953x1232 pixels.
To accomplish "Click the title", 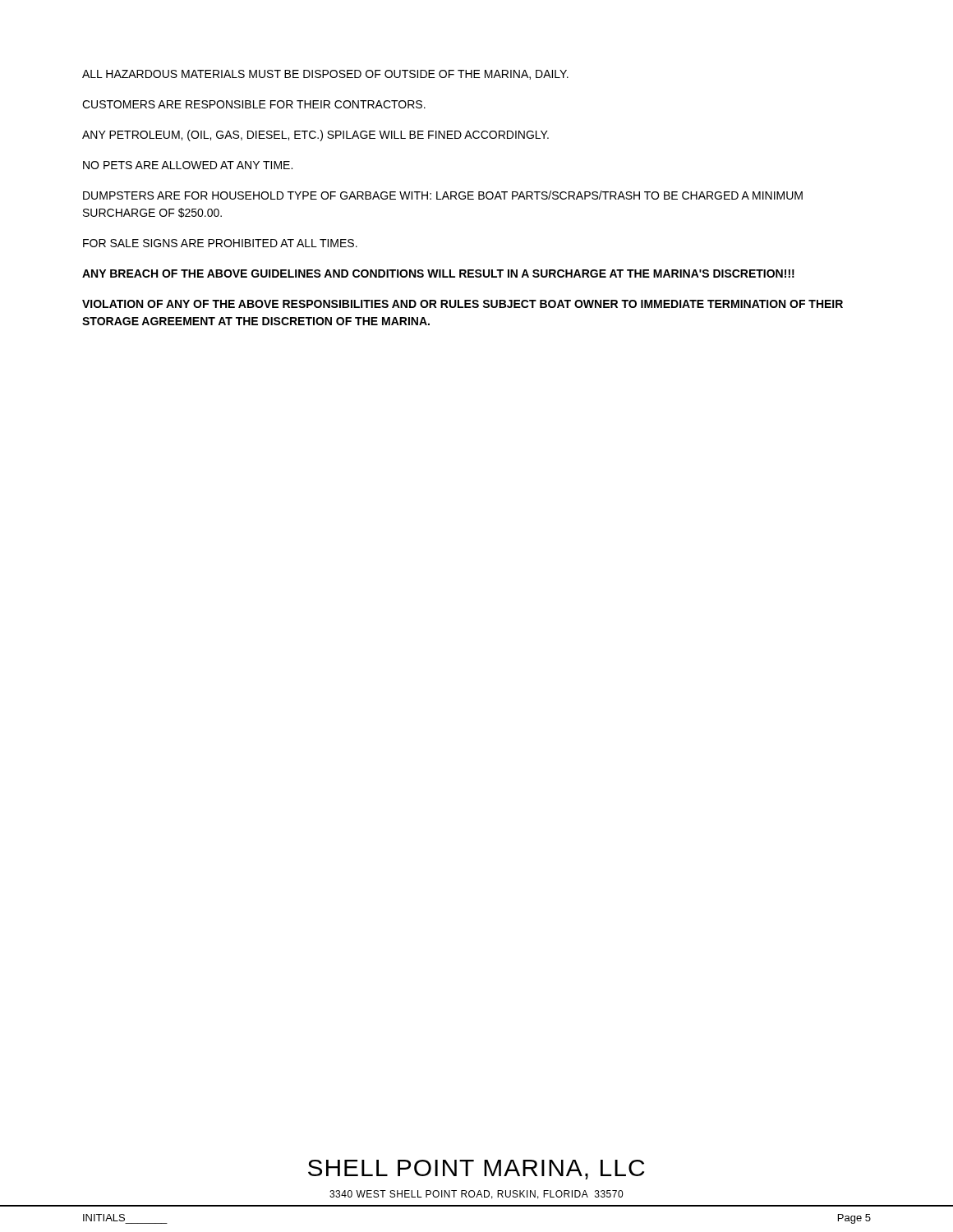I will [476, 1168].
